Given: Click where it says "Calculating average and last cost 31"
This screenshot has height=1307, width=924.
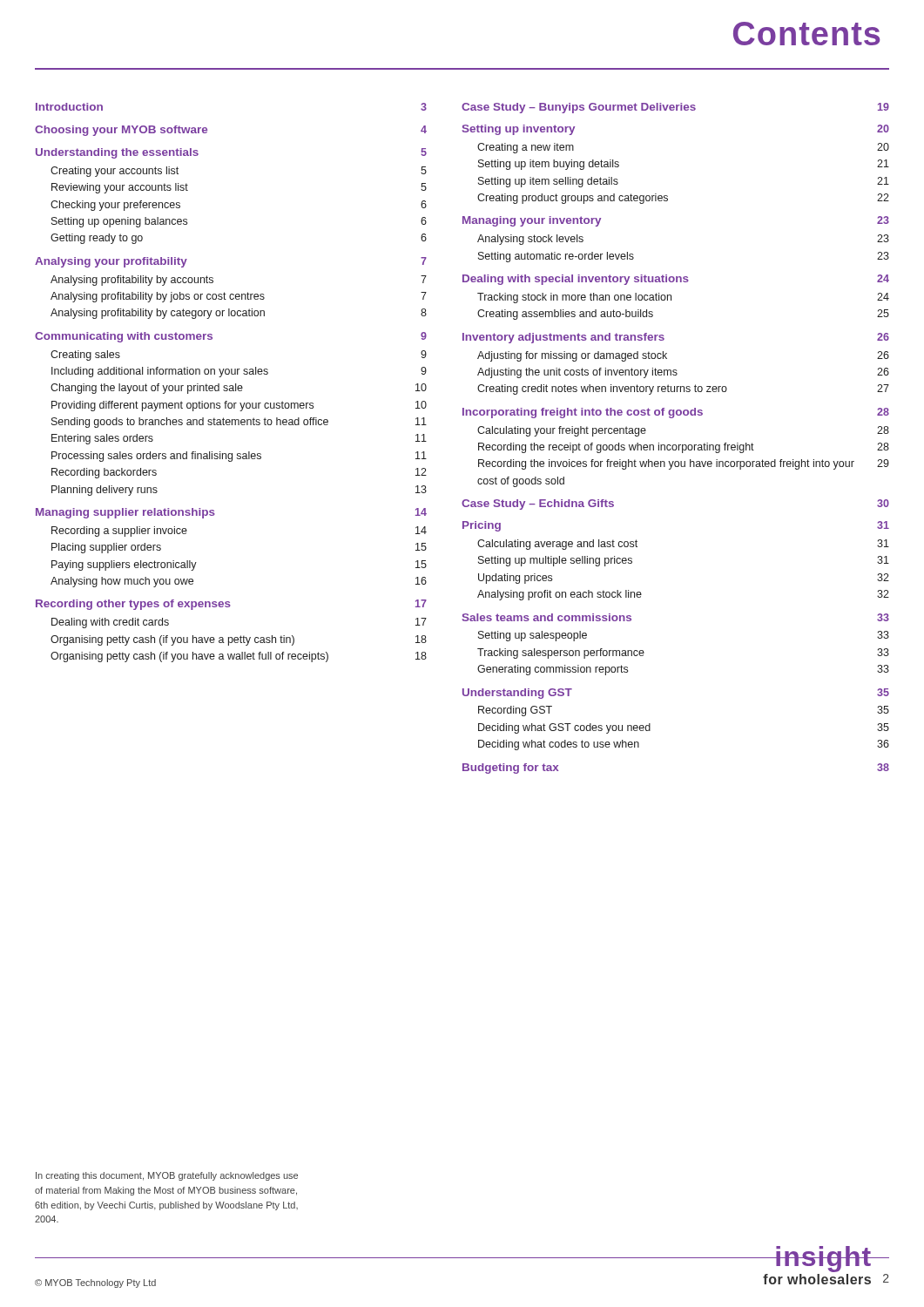Looking at the screenshot, I should click(560, 544).
